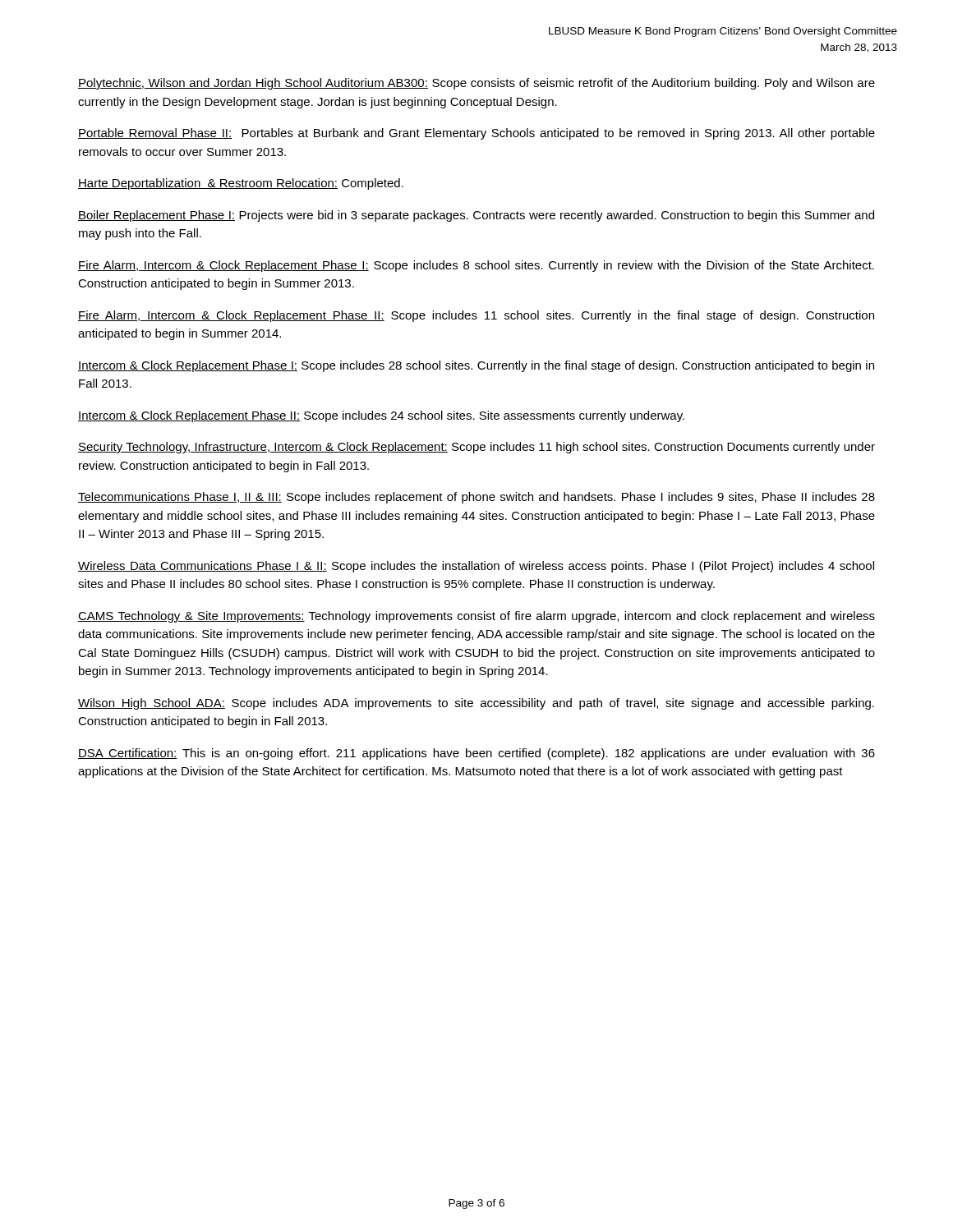The height and width of the screenshot is (1232, 953).
Task: Click on the text block with the text "Harte Deportablization &"
Action: pos(241,183)
